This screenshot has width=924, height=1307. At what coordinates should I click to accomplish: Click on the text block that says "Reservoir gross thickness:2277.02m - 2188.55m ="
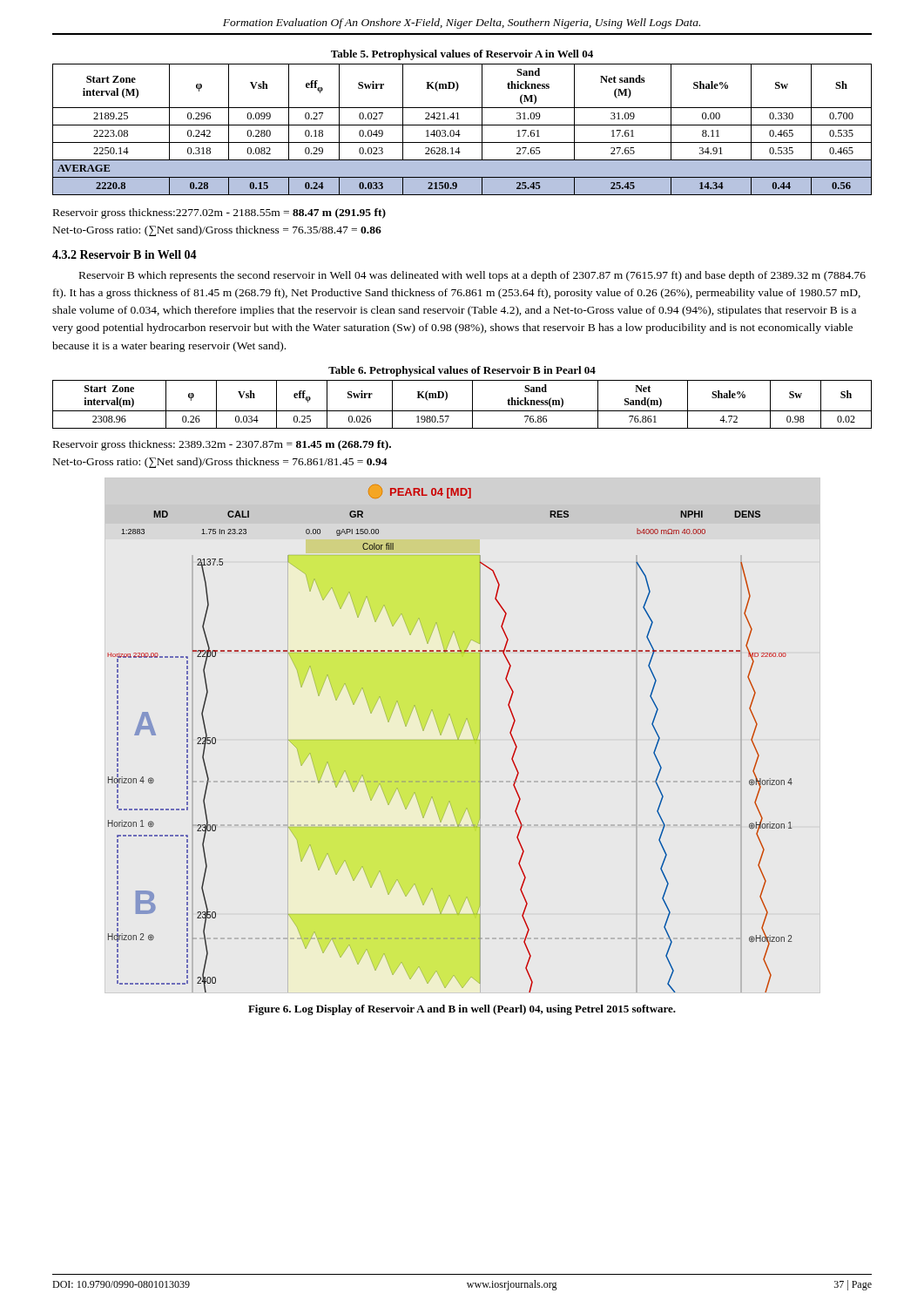click(x=219, y=221)
